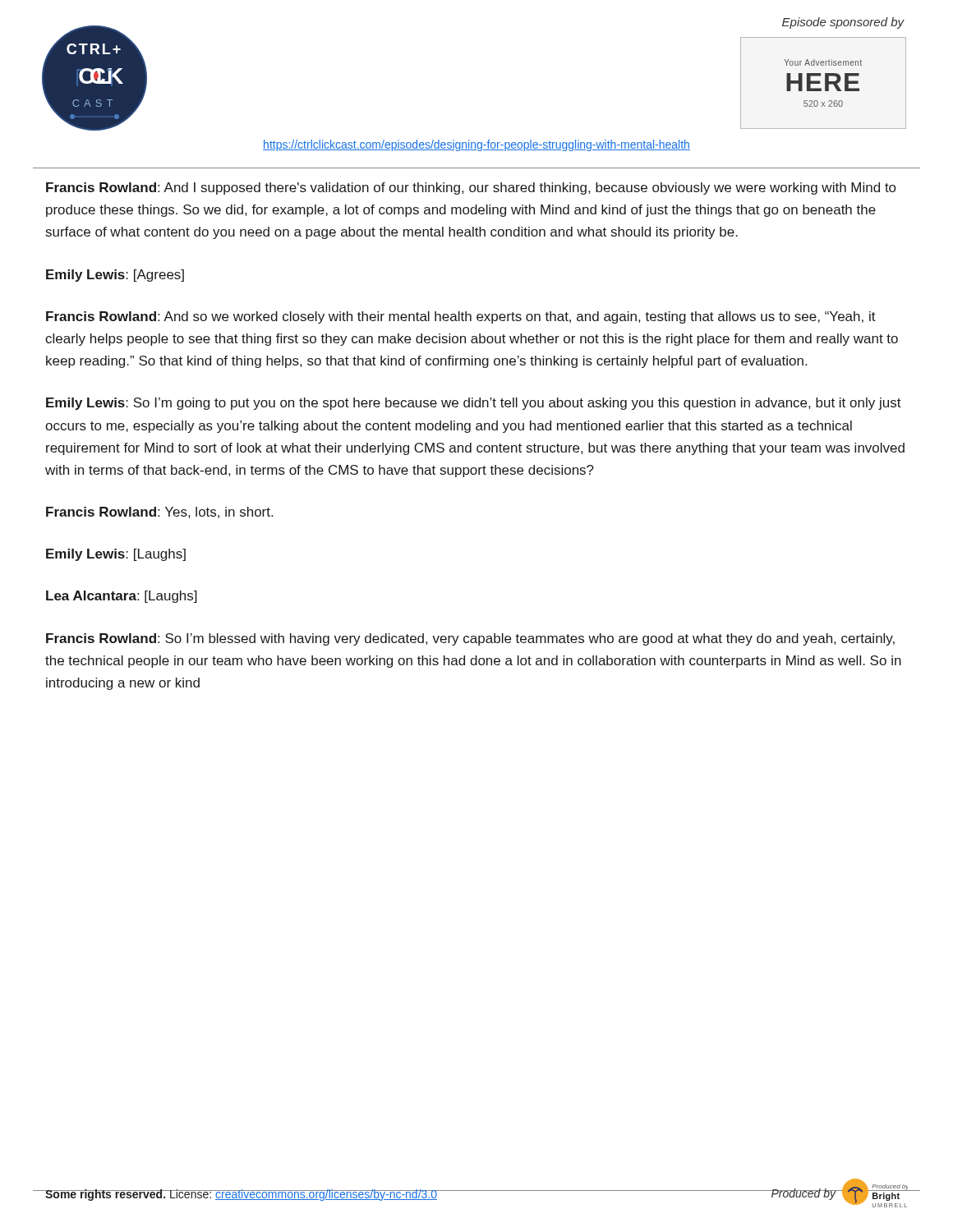Point to the text block starting "Francis Rowland: So I’m blessed with"
Screen dimensions: 1232x953
coord(473,661)
